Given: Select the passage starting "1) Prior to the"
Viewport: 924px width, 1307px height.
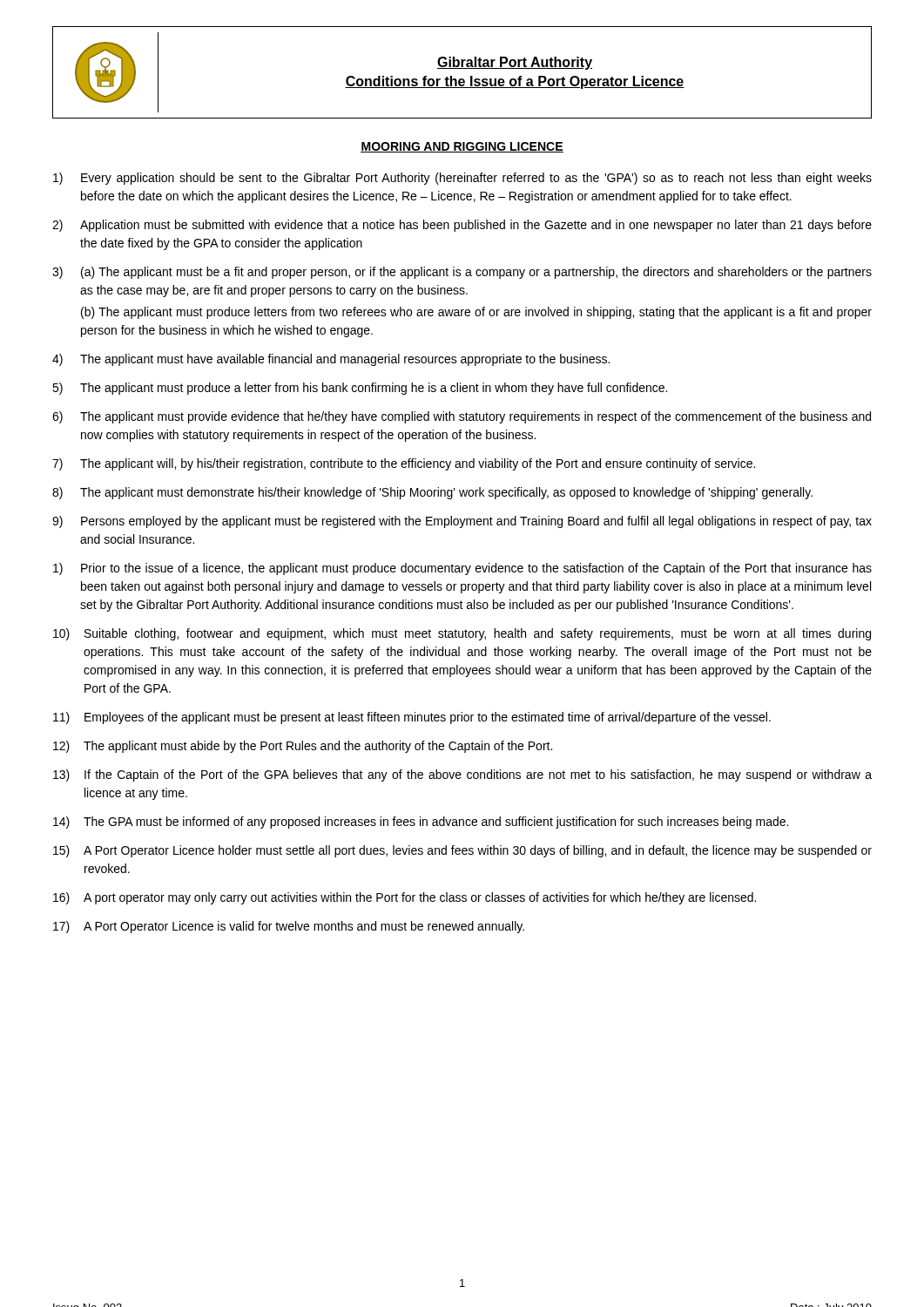Looking at the screenshot, I should click(462, 587).
